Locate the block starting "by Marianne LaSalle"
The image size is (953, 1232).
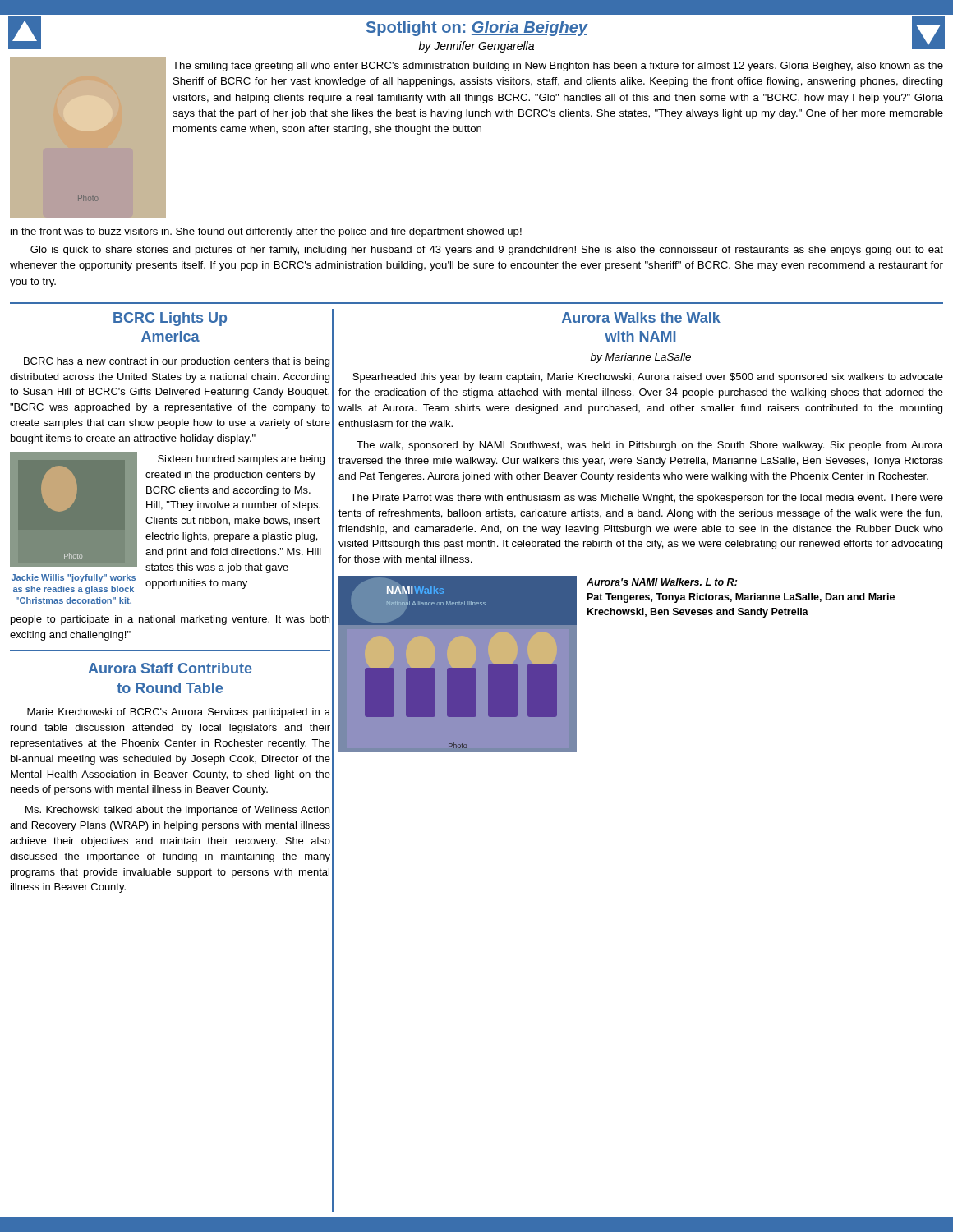point(641,357)
